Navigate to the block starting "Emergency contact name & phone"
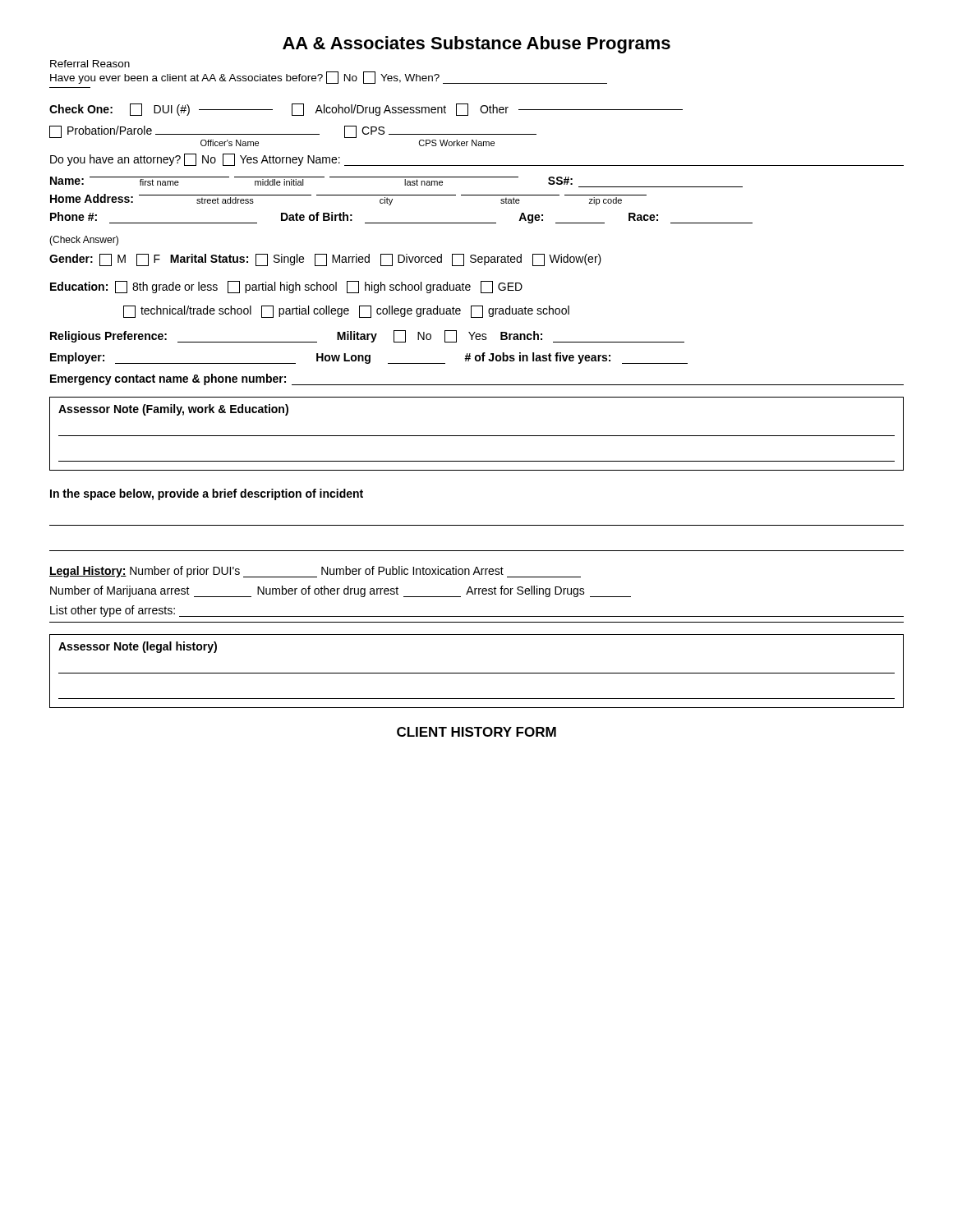 [476, 379]
